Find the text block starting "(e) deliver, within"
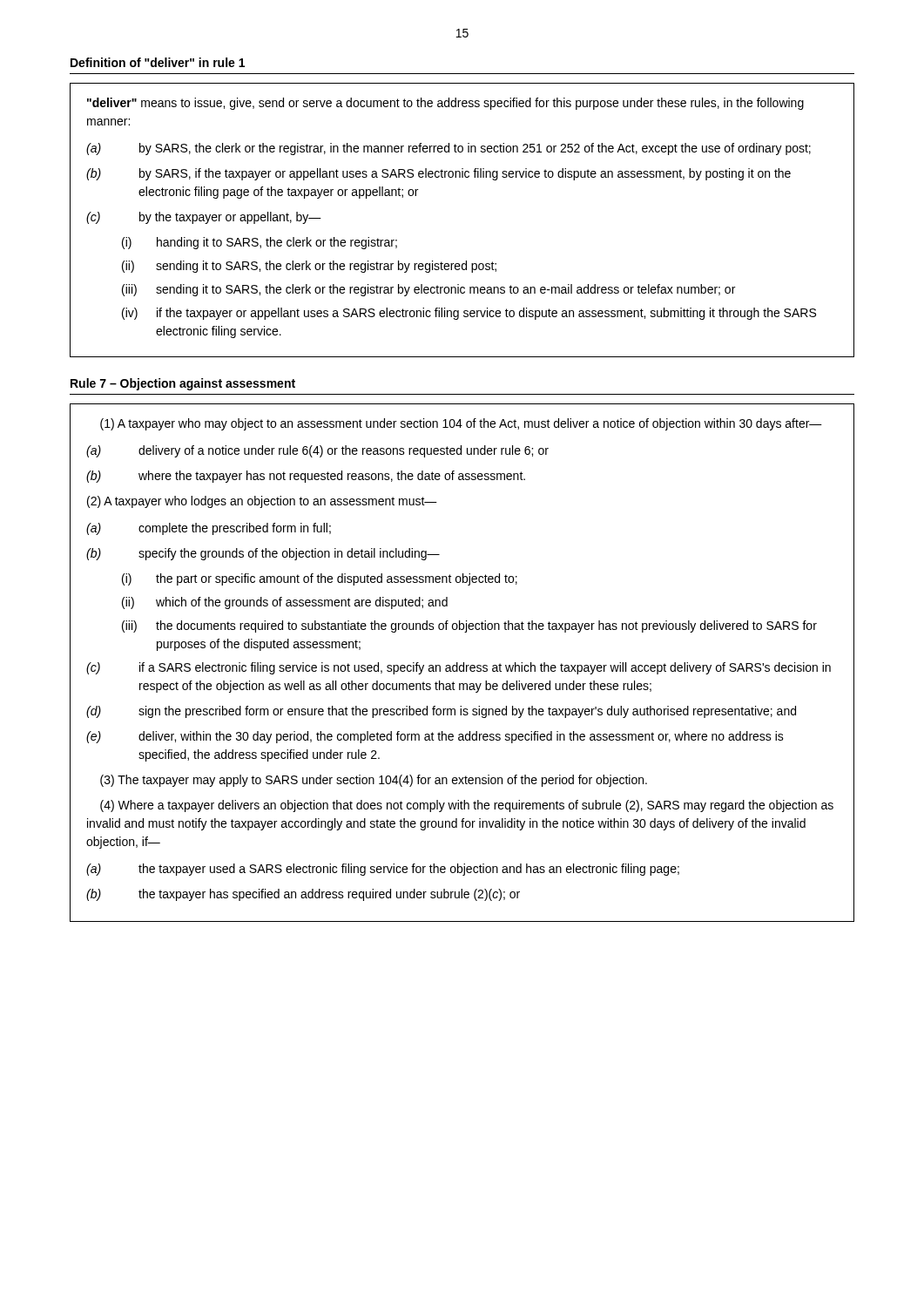The image size is (924, 1307). pos(462,746)
